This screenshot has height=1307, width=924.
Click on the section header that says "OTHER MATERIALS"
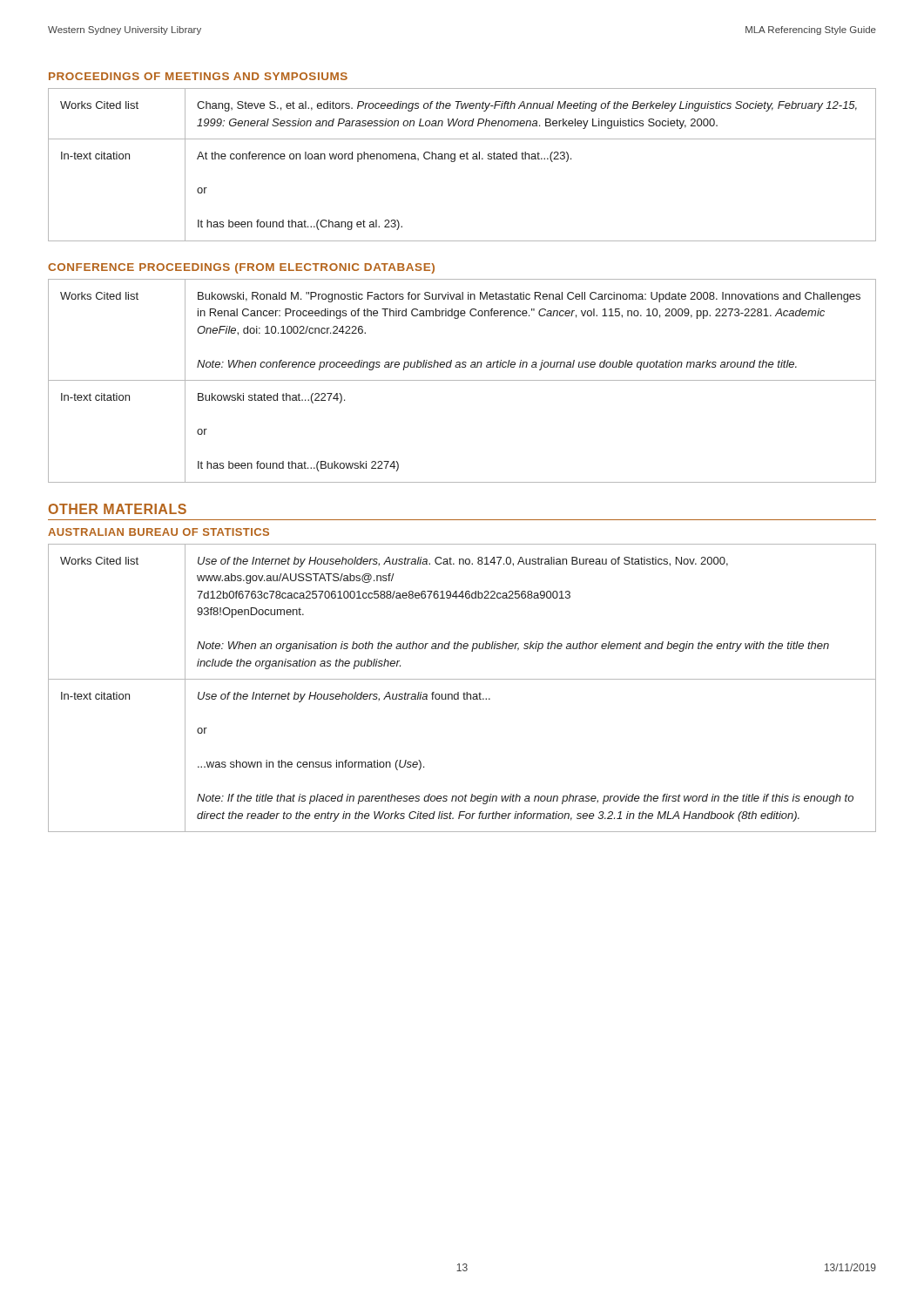tap(117, 509)
